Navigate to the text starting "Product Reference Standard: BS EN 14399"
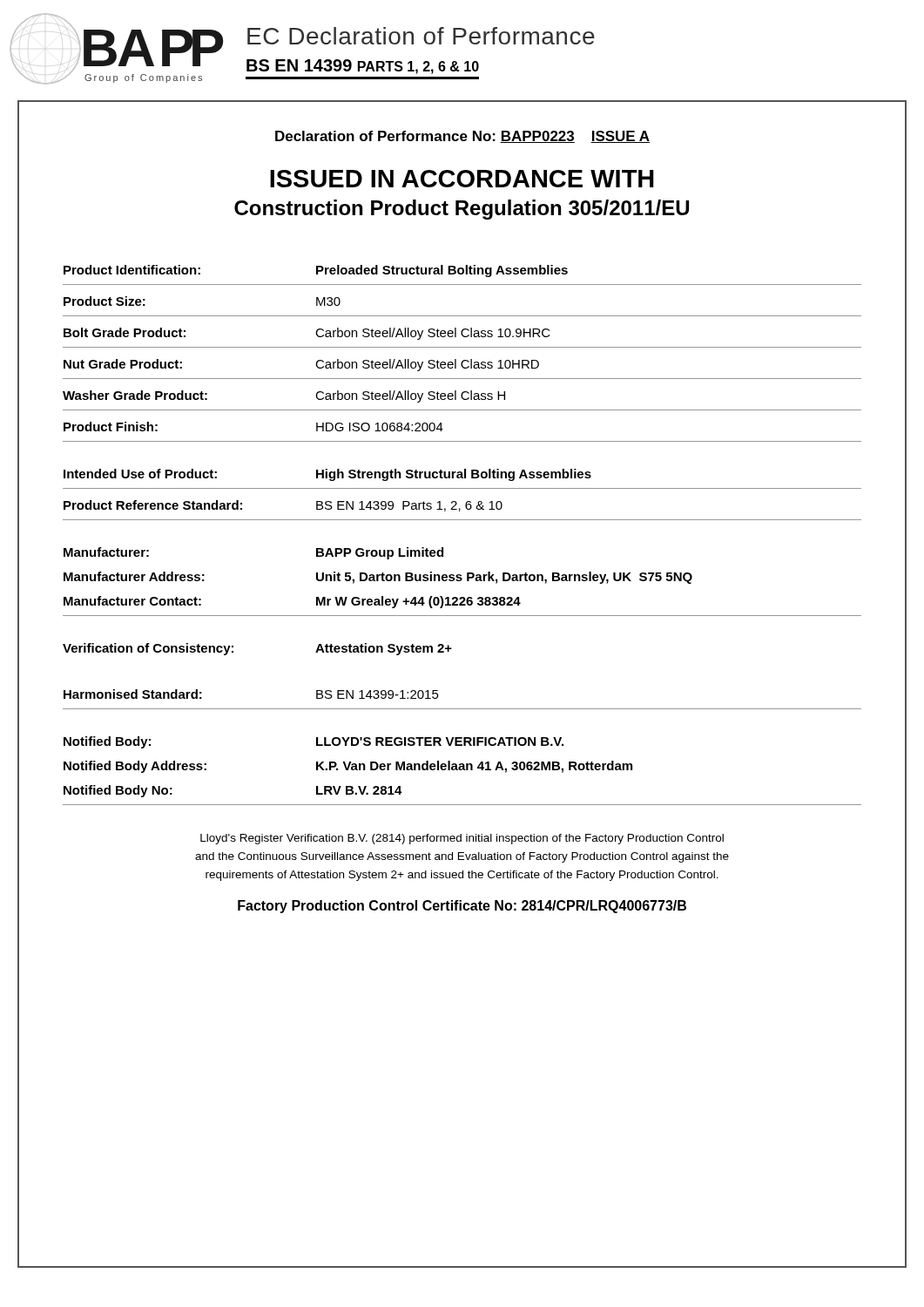This screenshot has width=924, height=1307. pyautogui.click(x=462, y=505)
